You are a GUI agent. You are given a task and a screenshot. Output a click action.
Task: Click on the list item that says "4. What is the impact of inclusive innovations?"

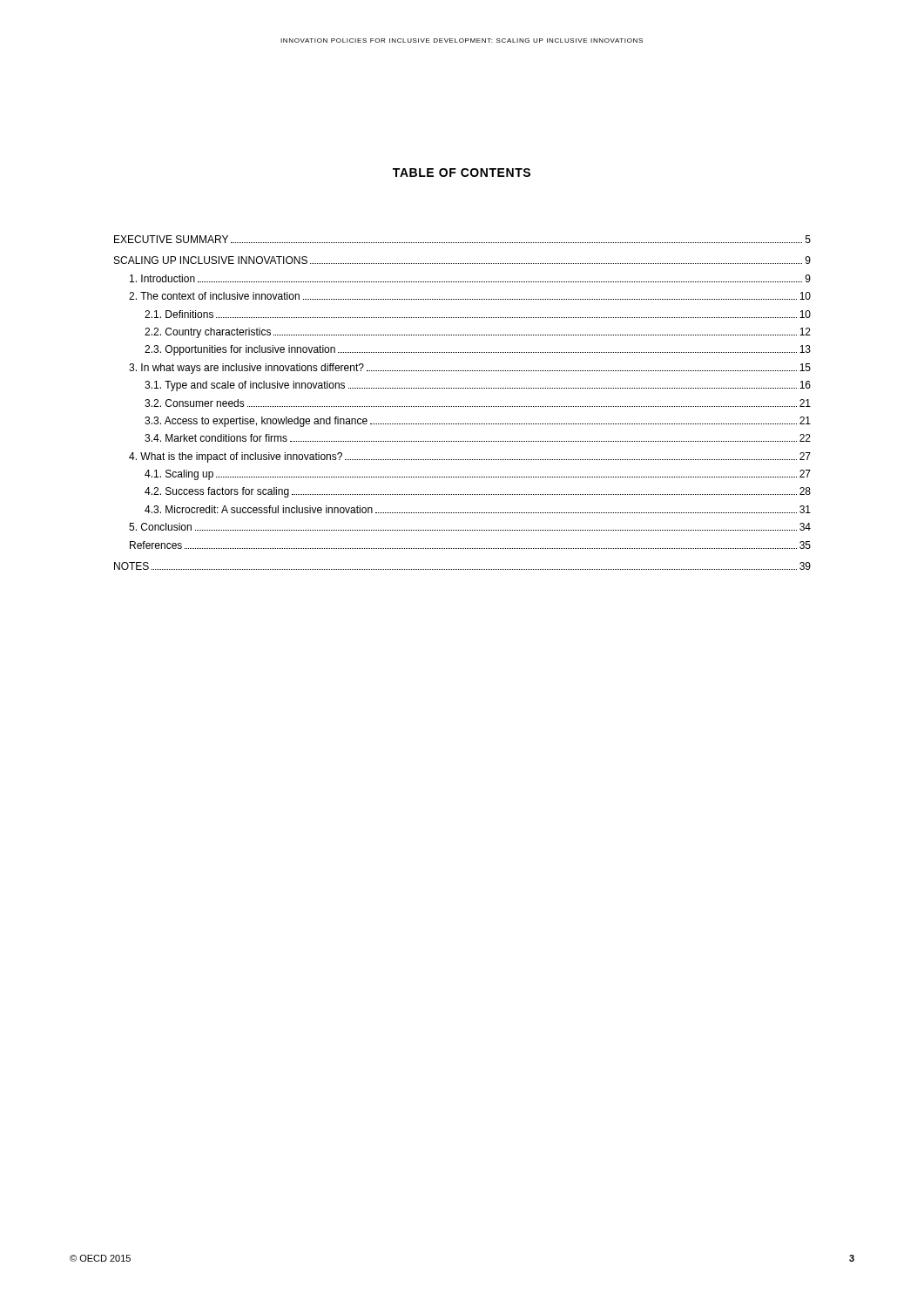point(470,457)
